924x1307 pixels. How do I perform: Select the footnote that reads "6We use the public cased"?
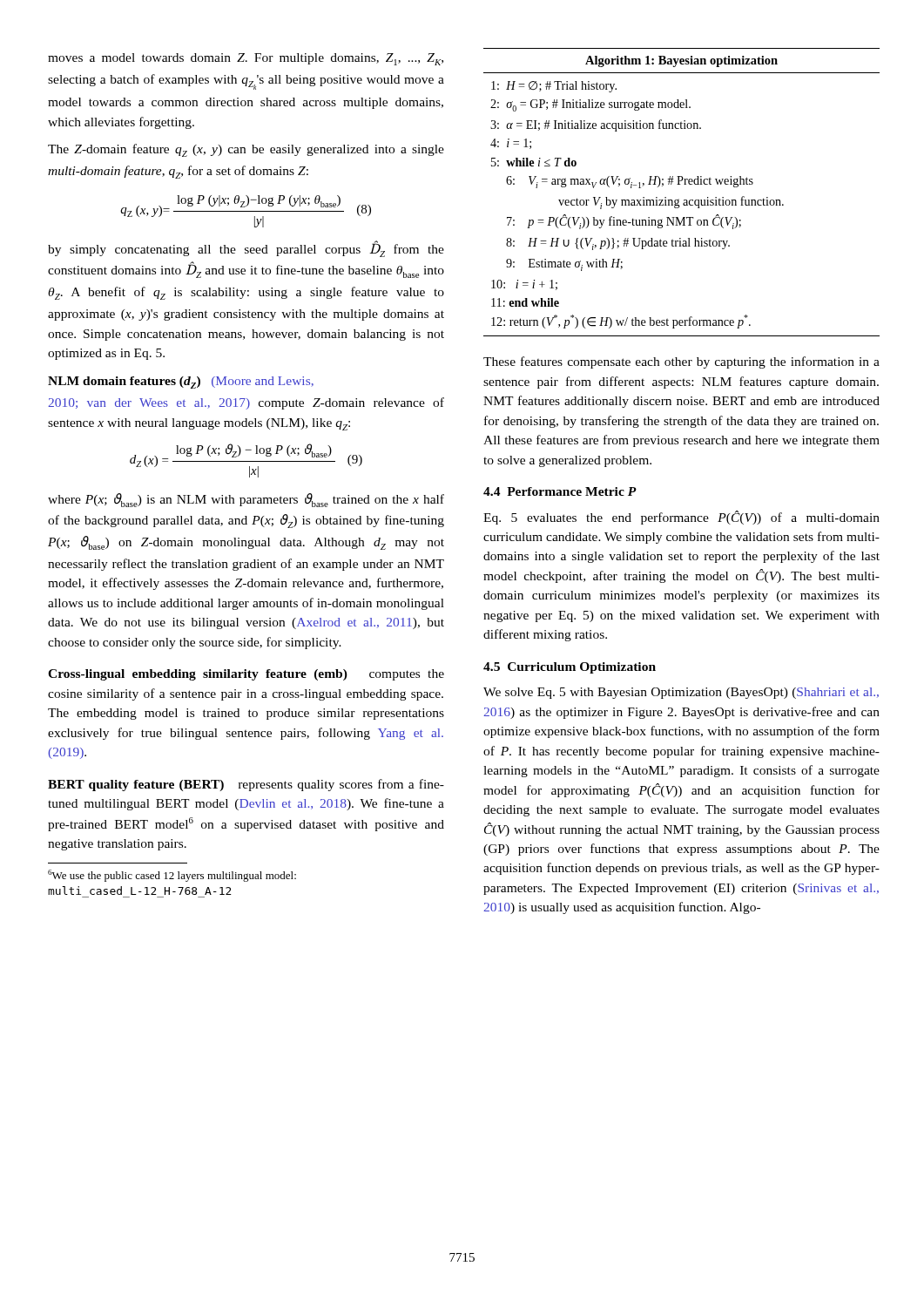pos(172,883)
